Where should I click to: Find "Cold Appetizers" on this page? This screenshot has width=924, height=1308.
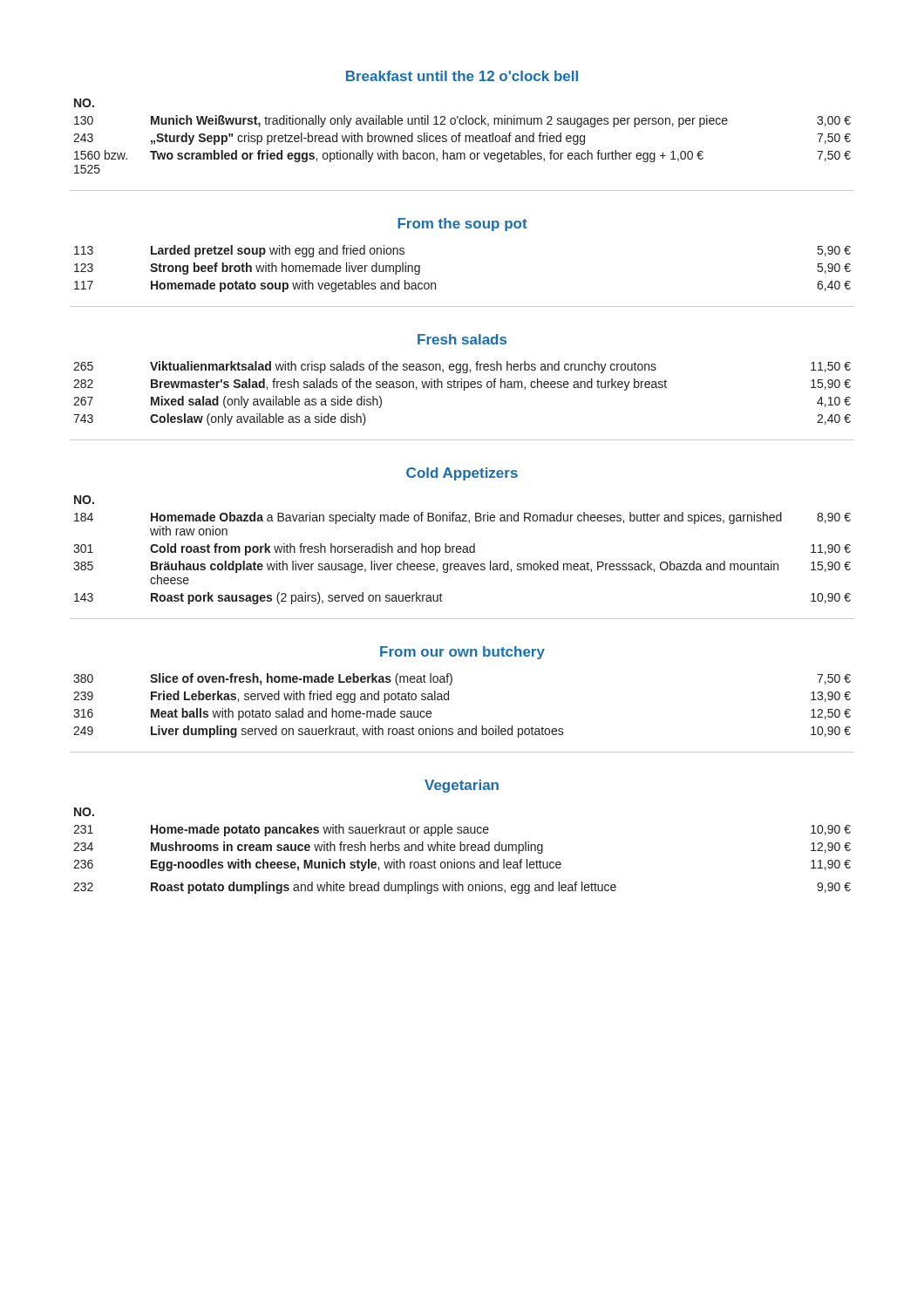[462, 473]
